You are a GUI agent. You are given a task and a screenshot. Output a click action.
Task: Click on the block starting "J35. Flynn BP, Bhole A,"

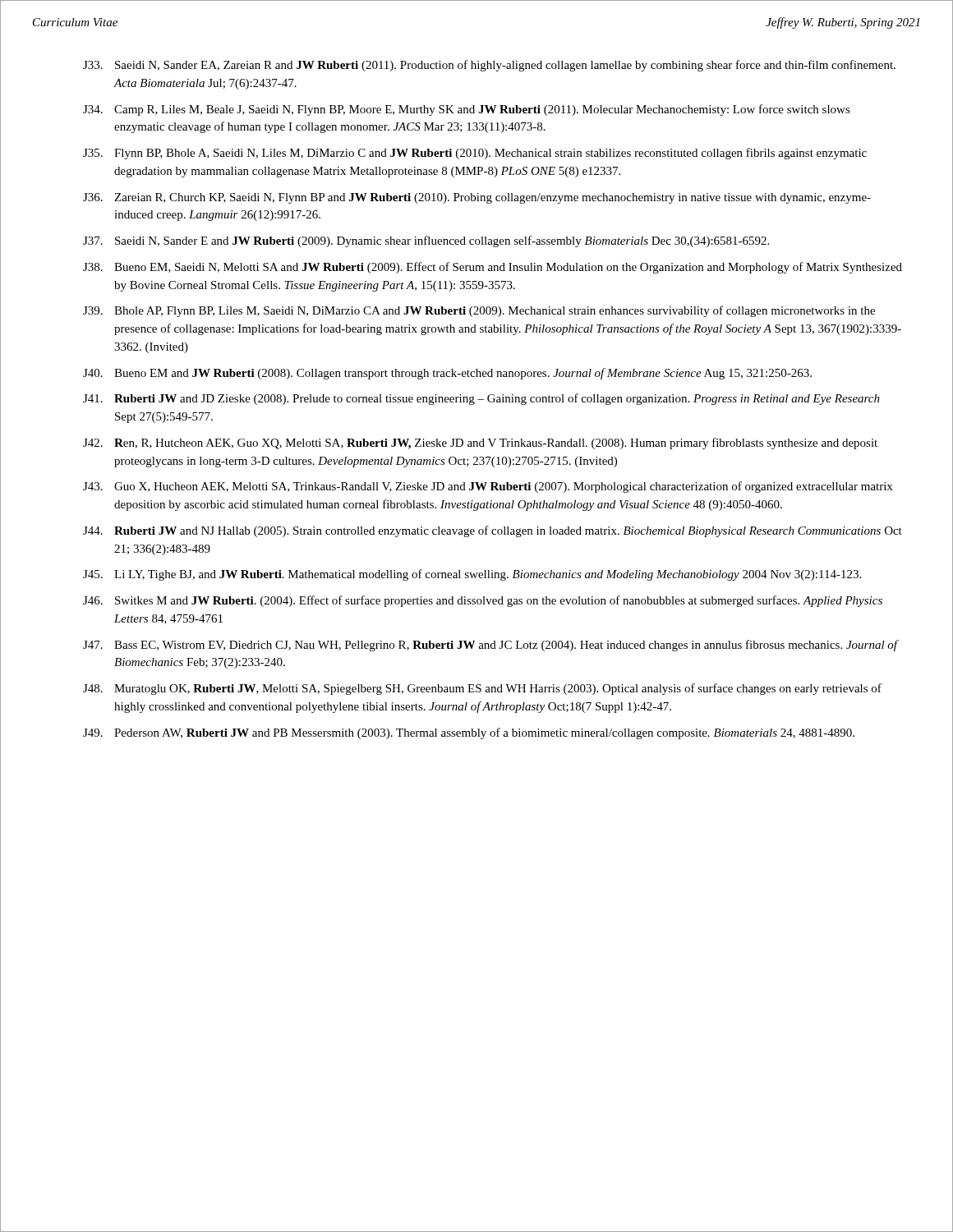pyautogui.click(x=493, y=162)
